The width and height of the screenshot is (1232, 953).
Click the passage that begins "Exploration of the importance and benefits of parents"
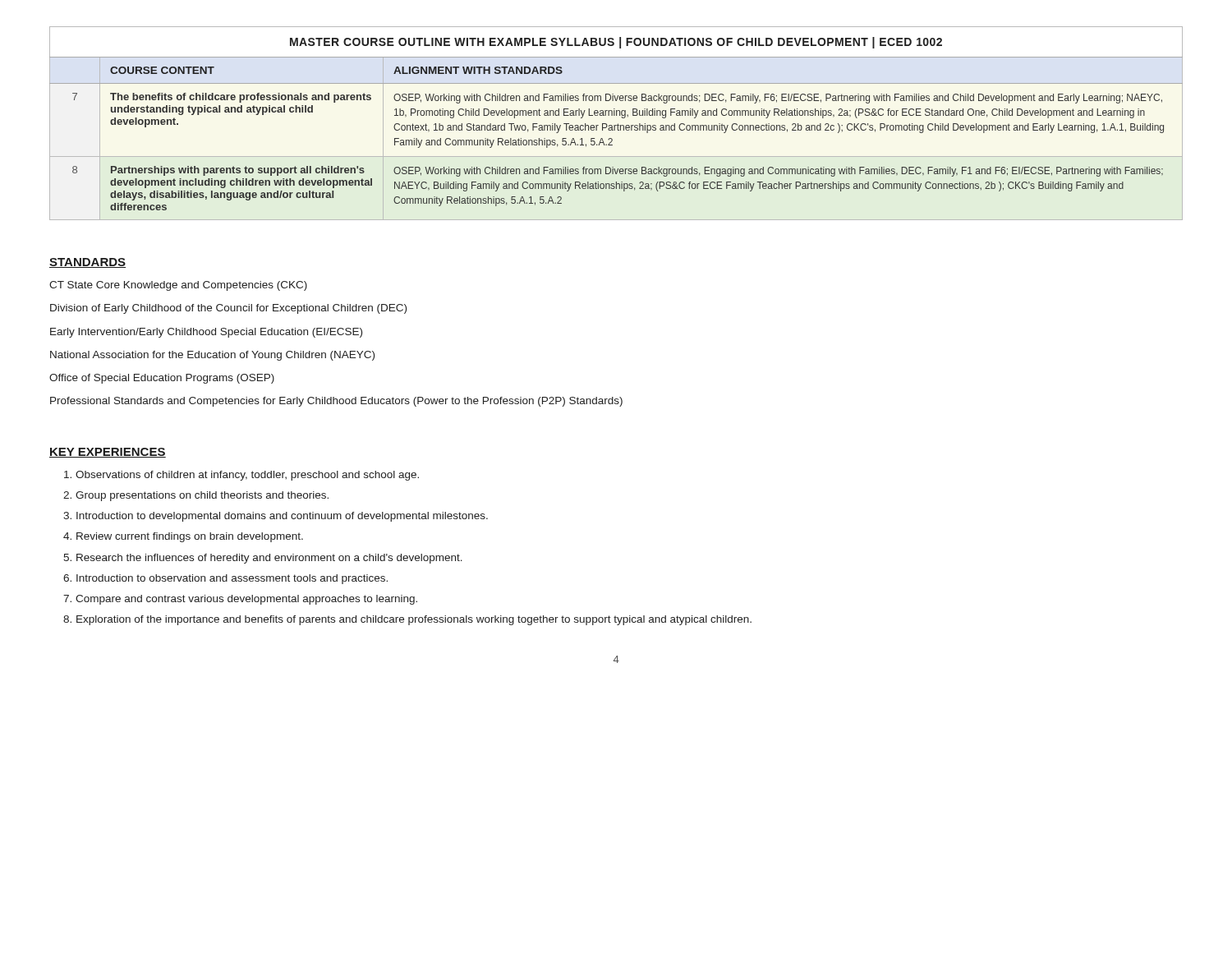[414, 619]
